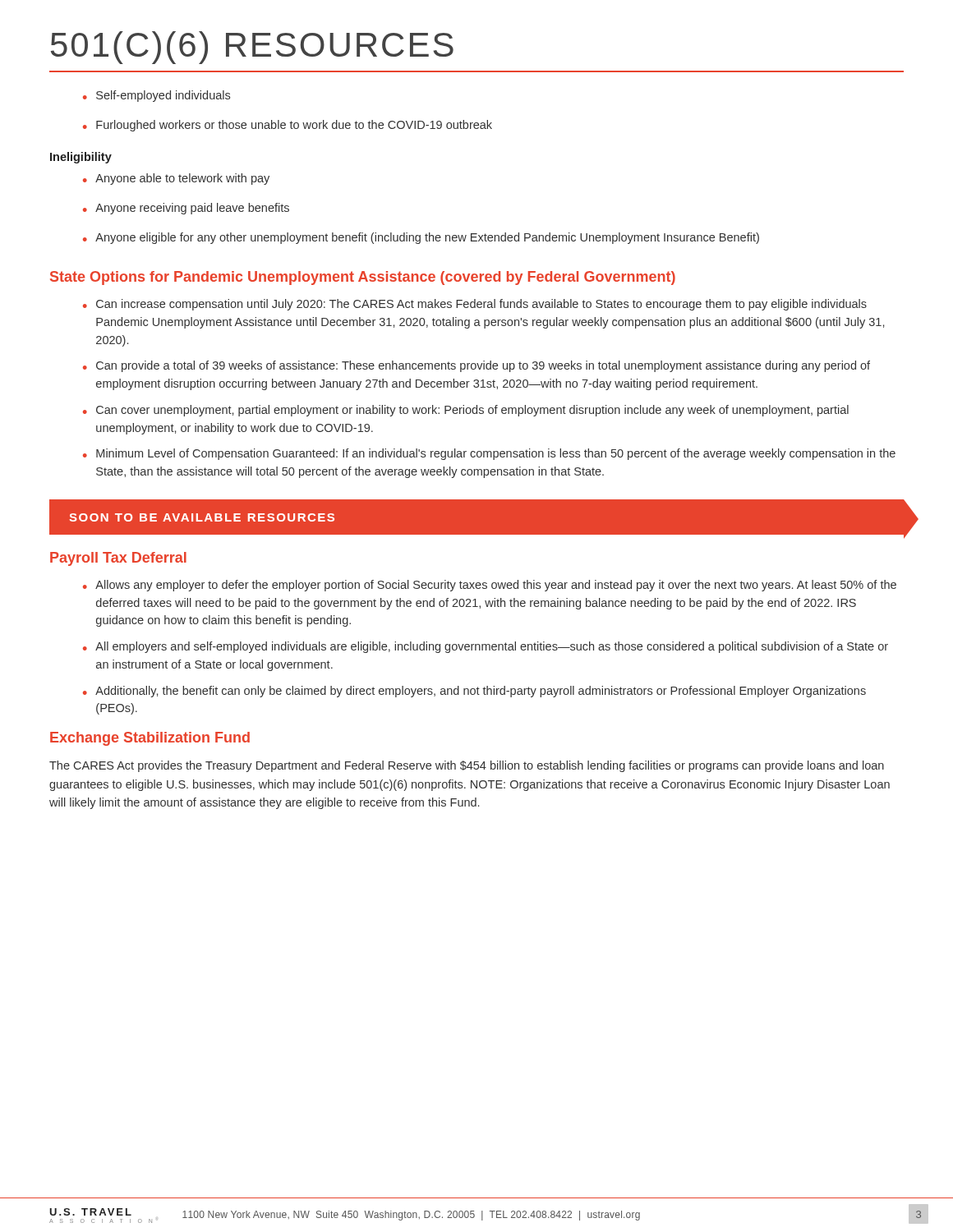Where is the passage that starts "• Can provide a total of 39 weeks"?
953x1232 pixels.
(x=493, y=375)
